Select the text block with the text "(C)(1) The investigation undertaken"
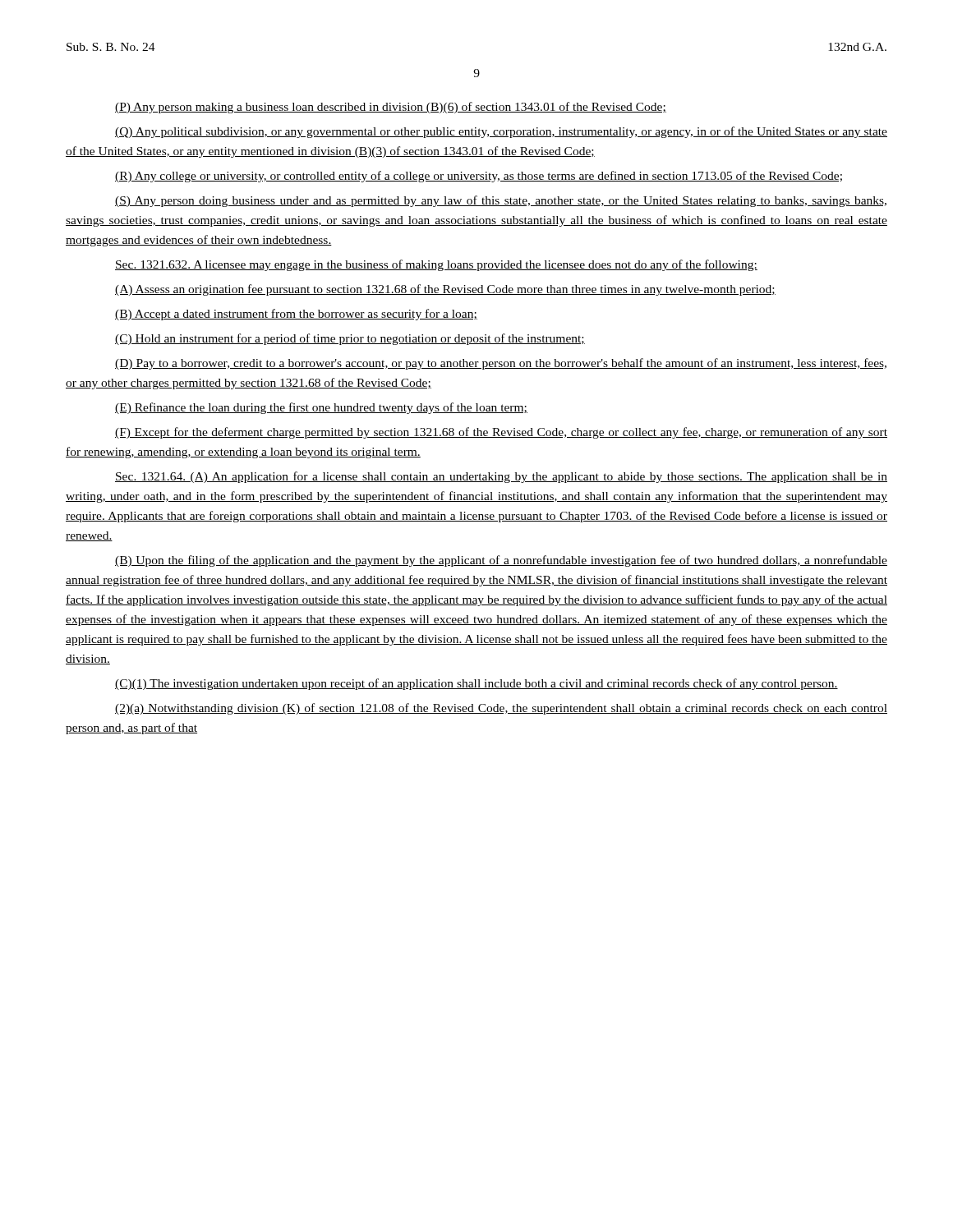Viewport: 953px width, 1232px height. pyautogui.click(x=476, y=683)
